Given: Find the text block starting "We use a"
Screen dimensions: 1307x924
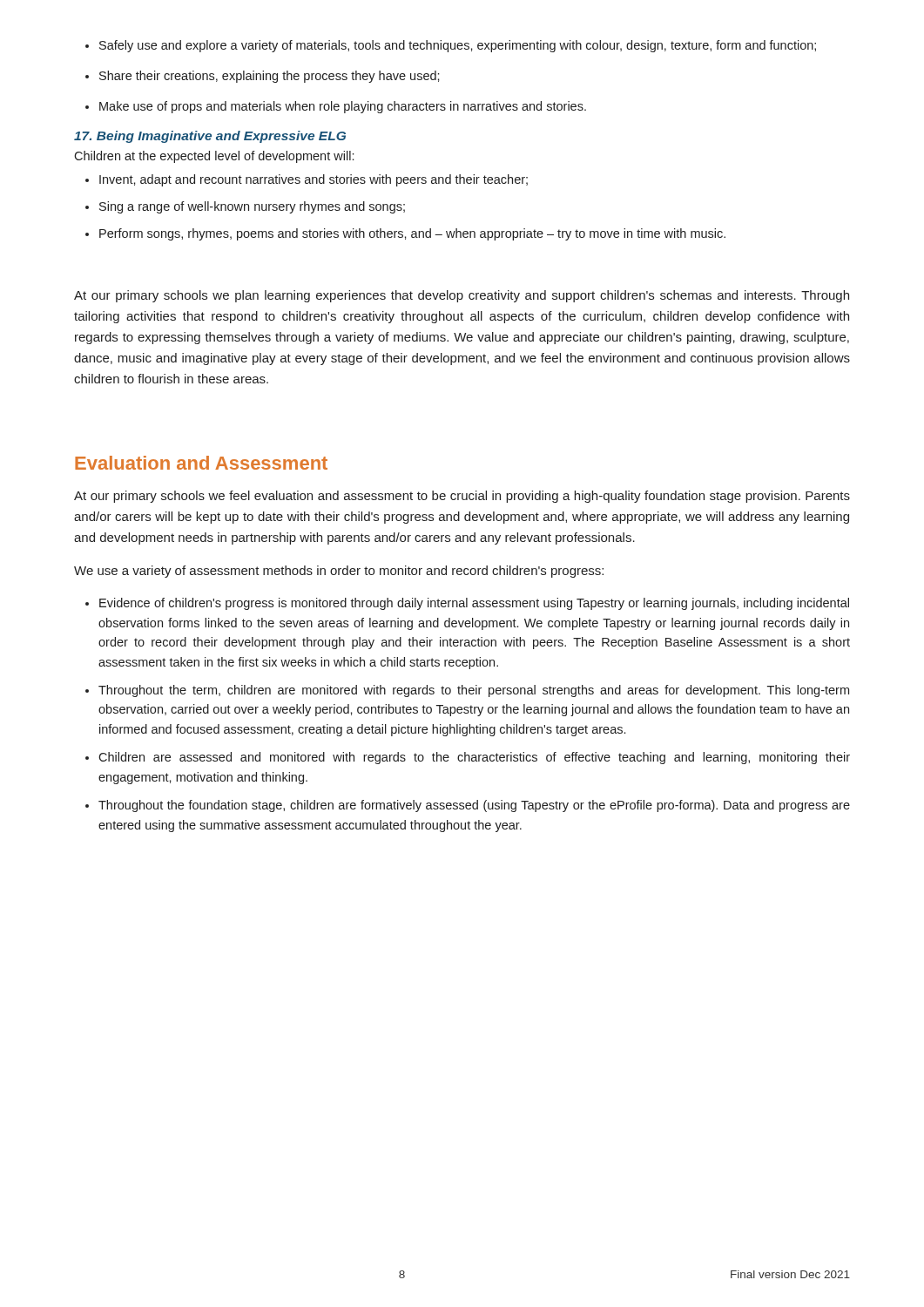Looking at the screenshot, I should [x=339, y=570].
